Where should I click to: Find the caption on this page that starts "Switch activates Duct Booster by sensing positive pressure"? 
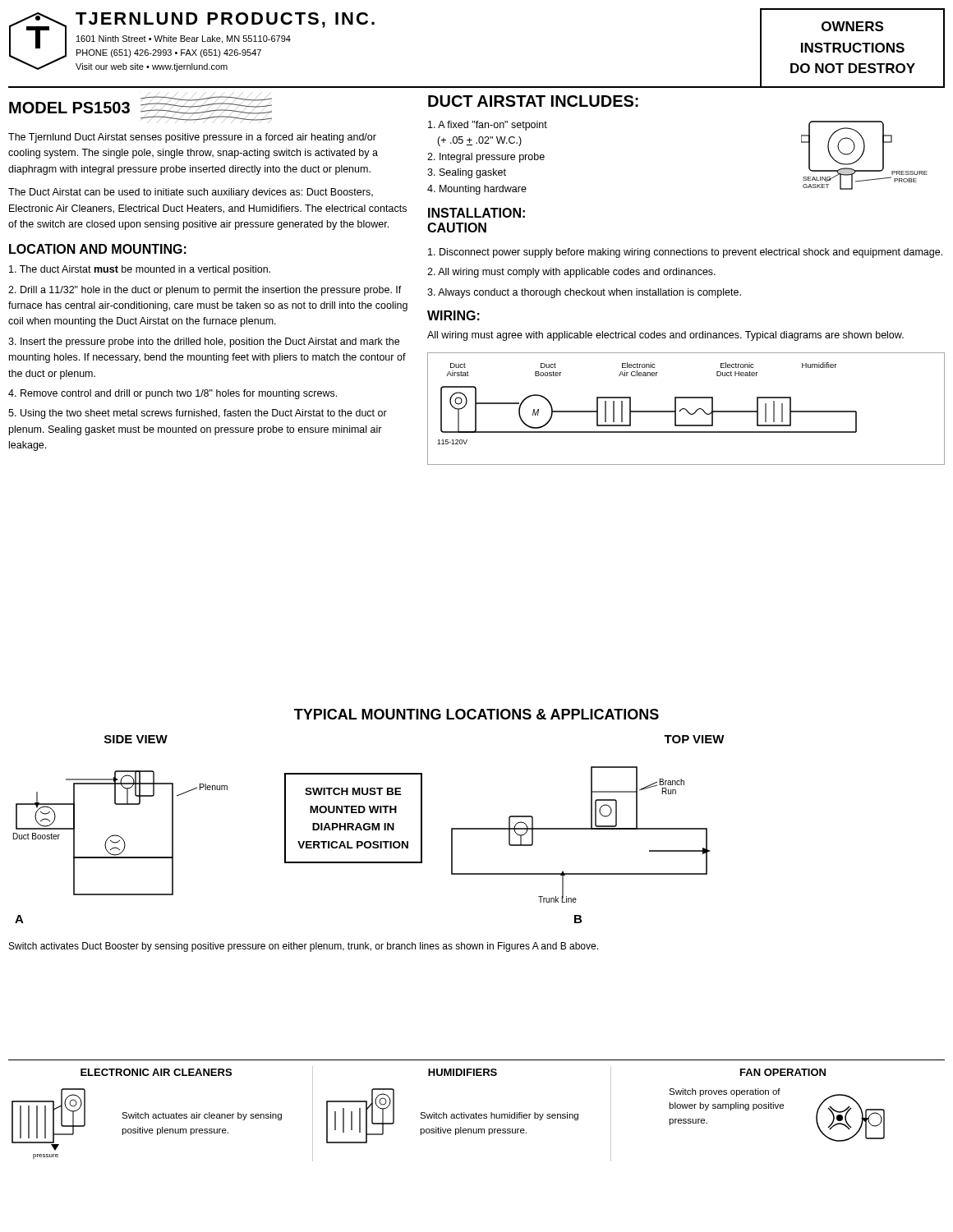(x=304, y=946)
